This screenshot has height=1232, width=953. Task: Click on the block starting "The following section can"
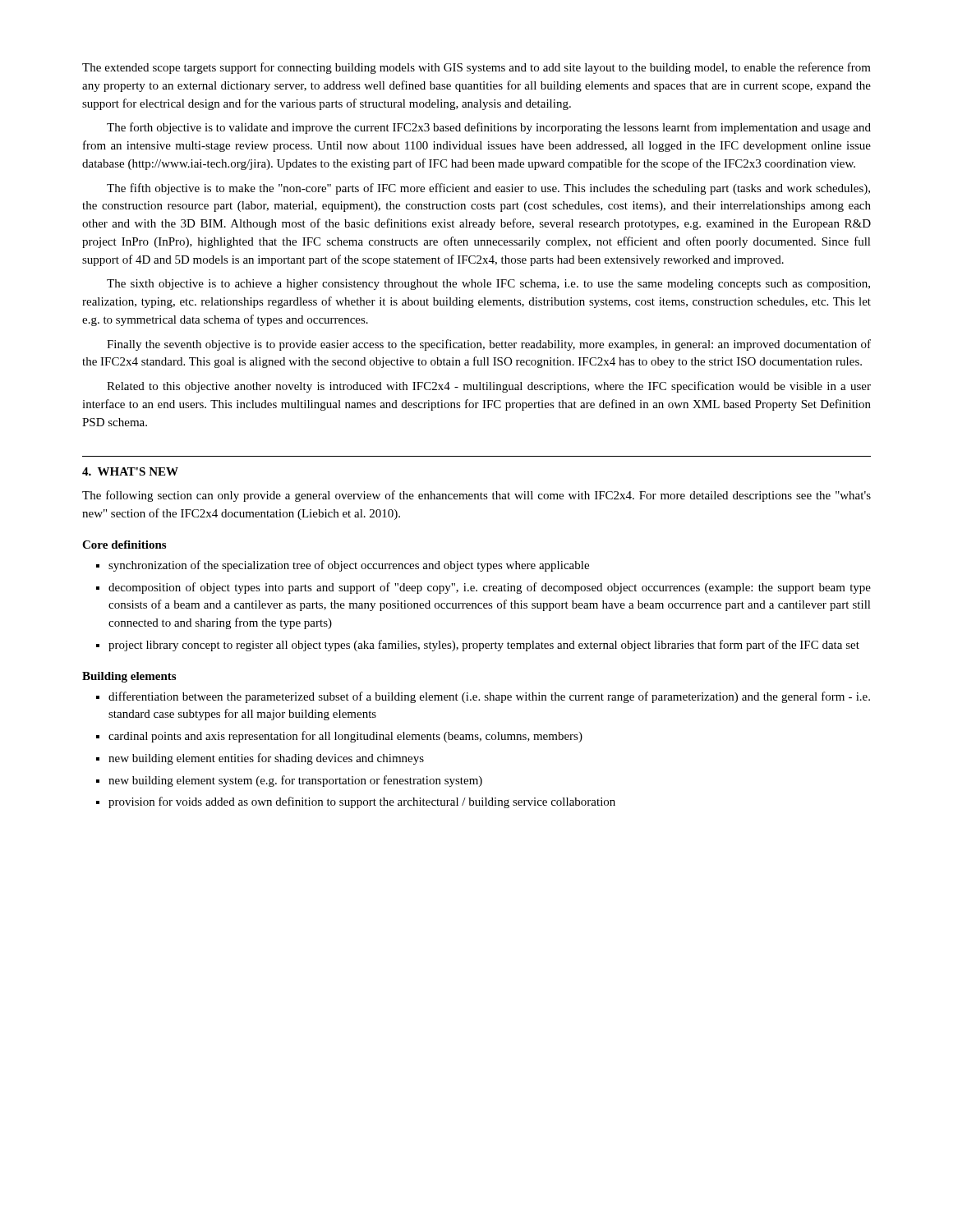pyautogui.click(x=476, y=505)
